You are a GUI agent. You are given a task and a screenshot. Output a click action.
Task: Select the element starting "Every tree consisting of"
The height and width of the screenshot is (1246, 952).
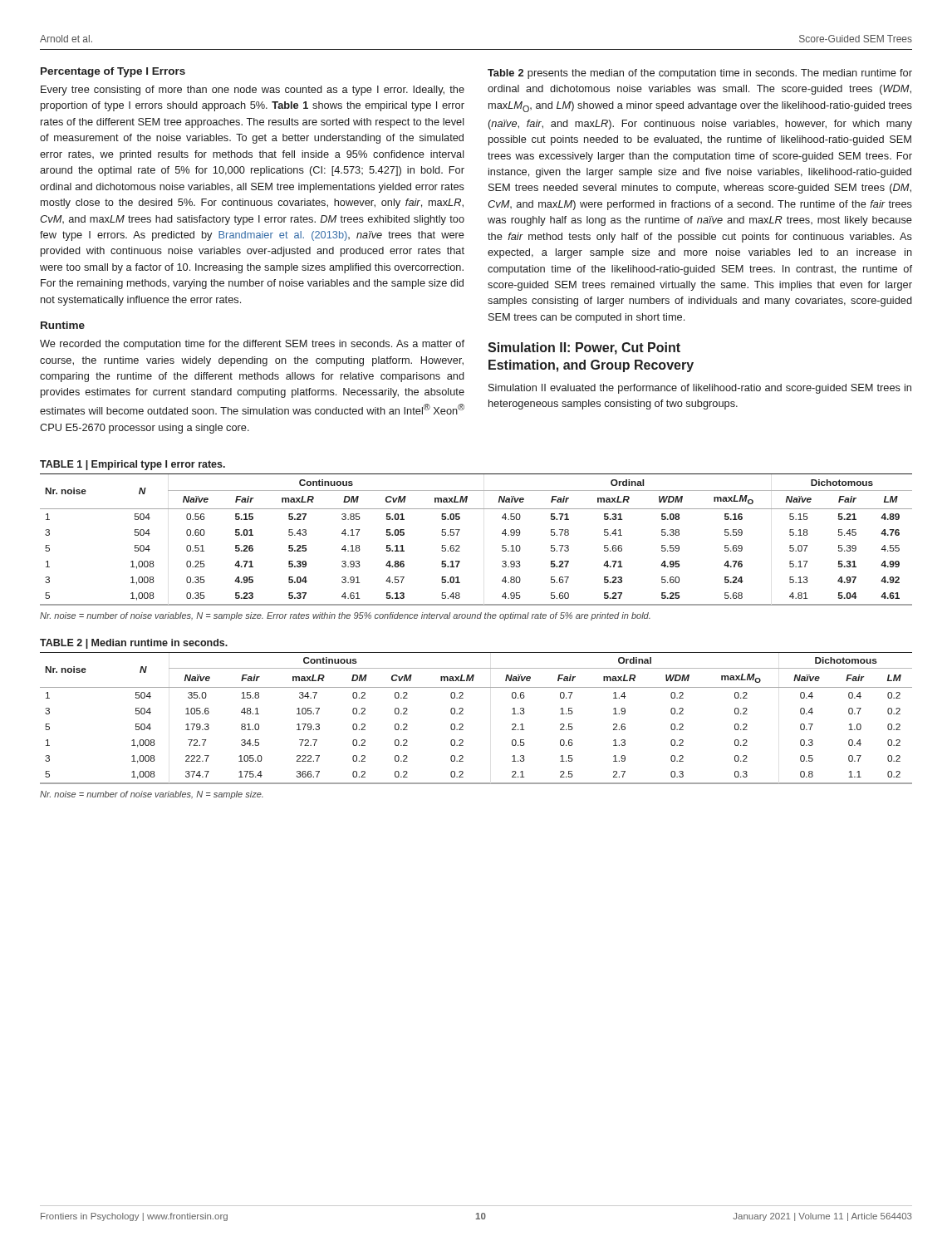tap(252, 194)
